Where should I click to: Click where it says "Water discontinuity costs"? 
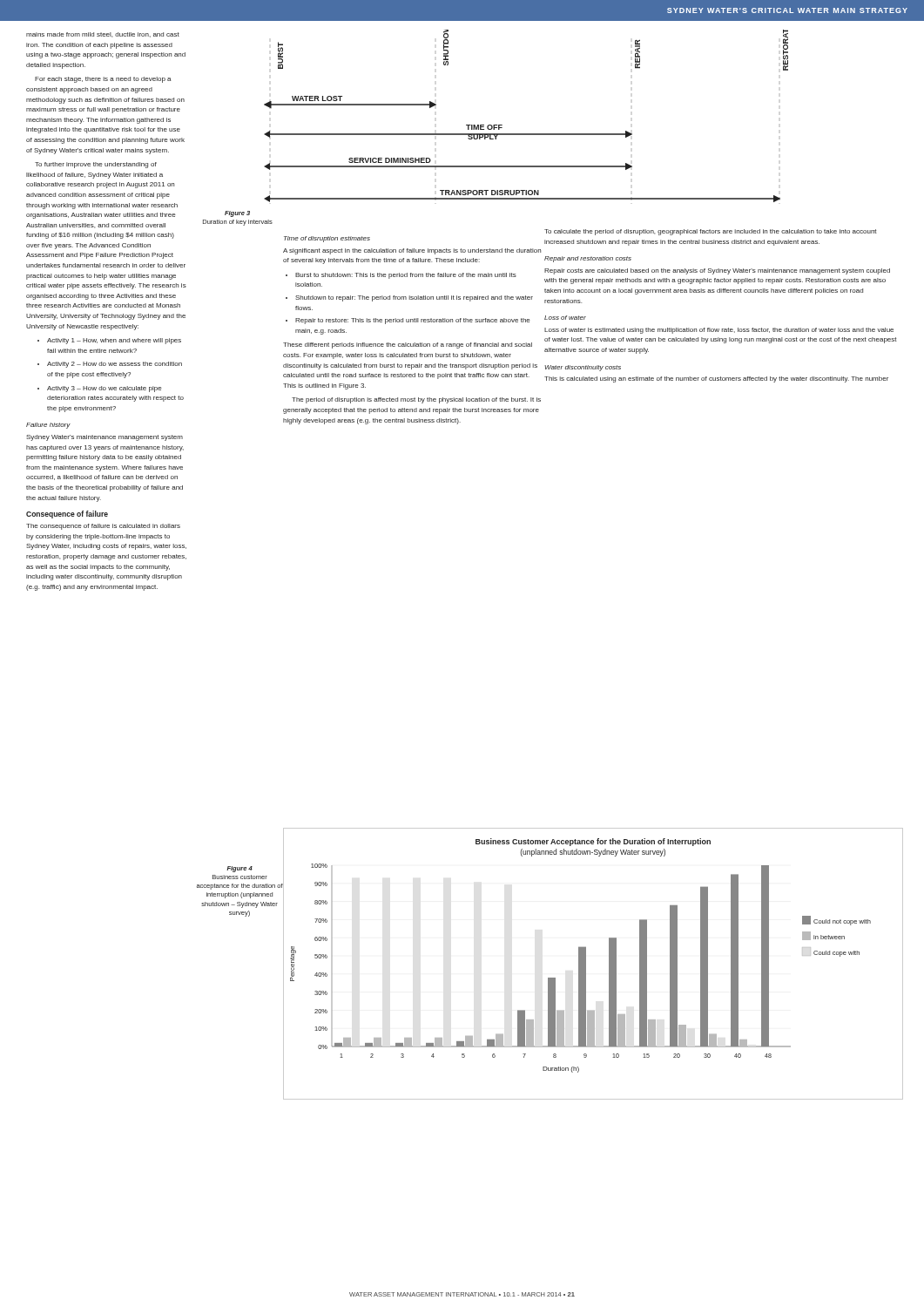pos(723,367)
